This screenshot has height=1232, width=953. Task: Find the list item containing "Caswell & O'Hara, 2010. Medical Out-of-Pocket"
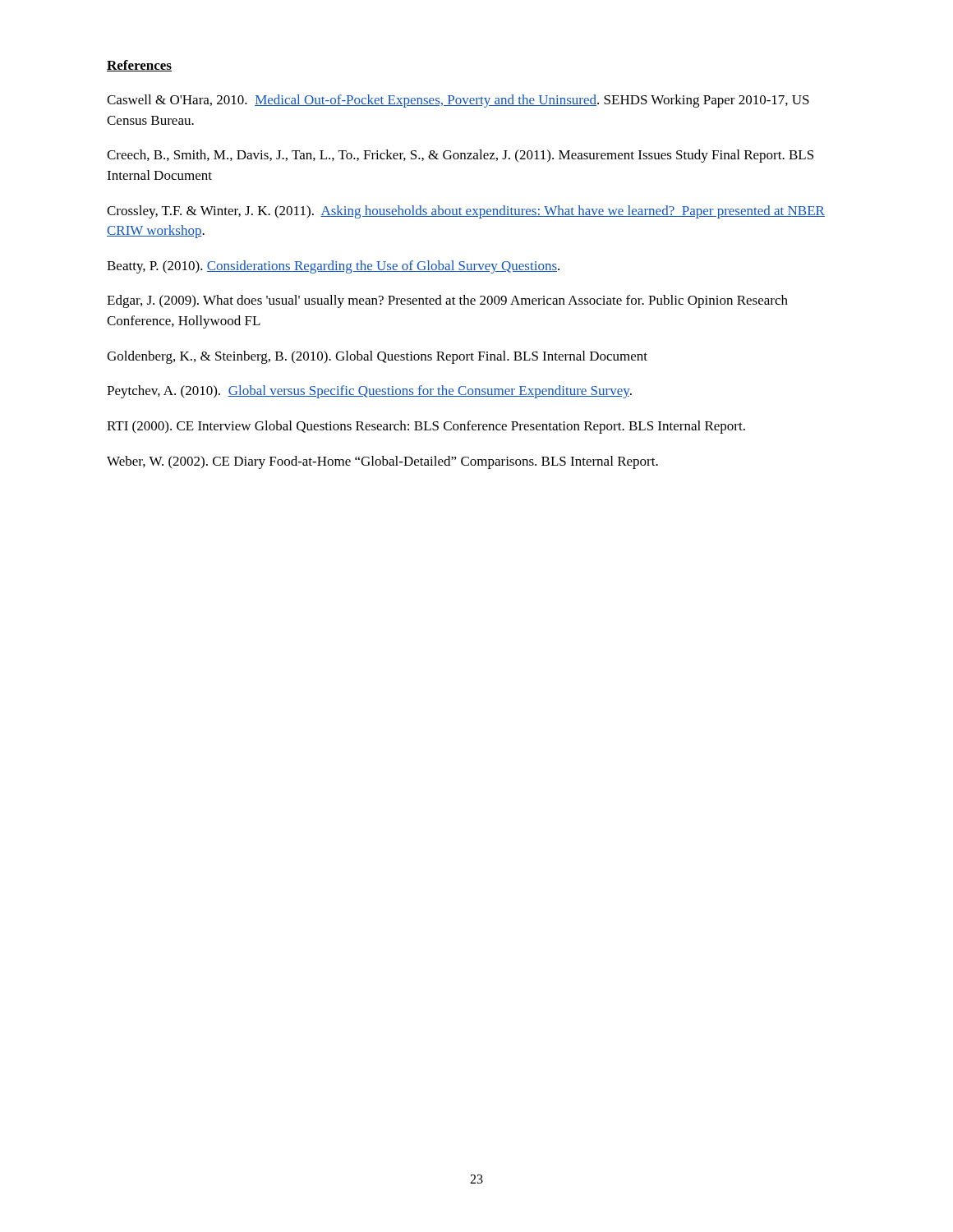pyautogui.click(x=458, y=110)
